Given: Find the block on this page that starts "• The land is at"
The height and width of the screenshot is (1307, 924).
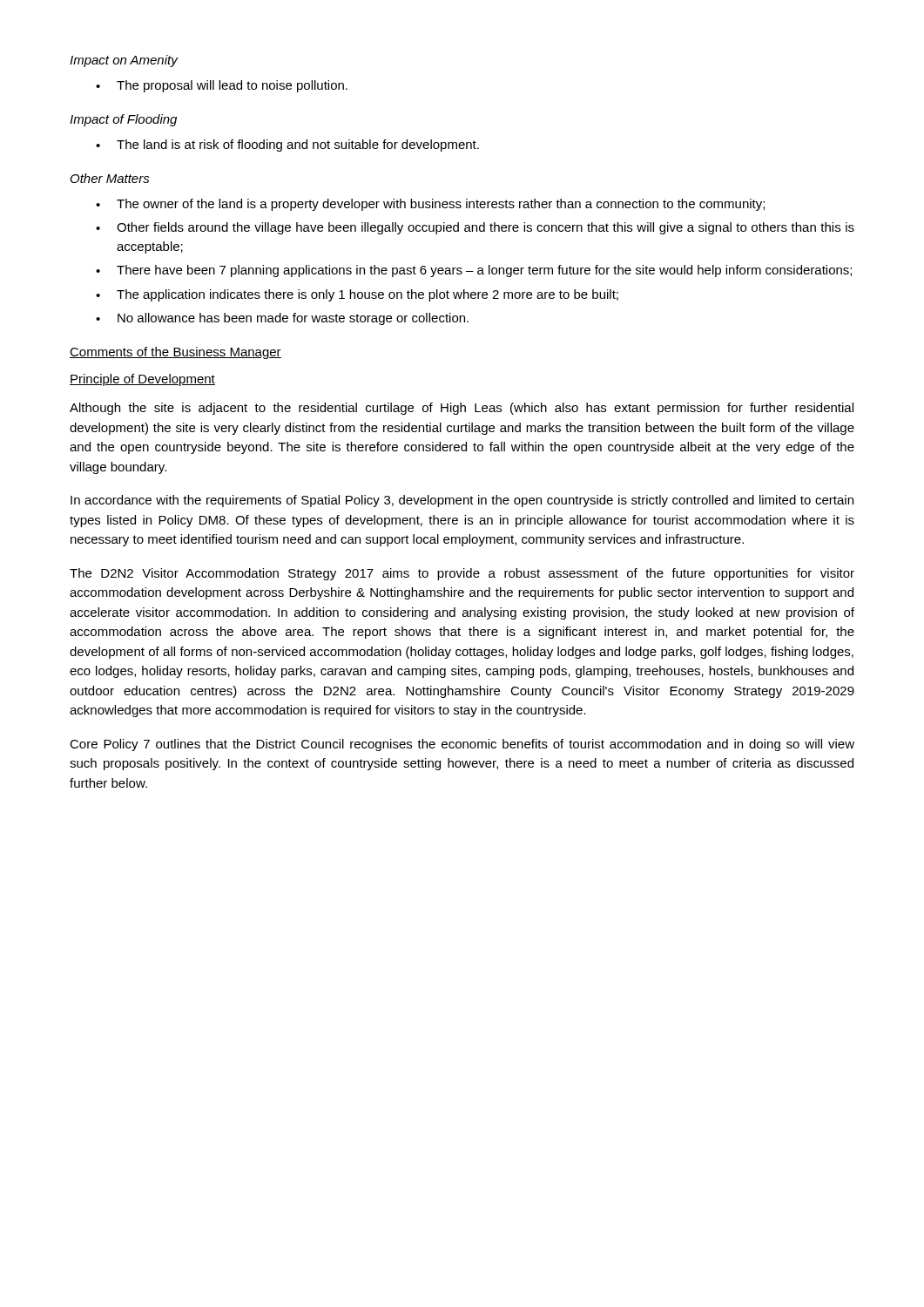Looking at the screenshot, I should pyautogui.click(x=288, y=145).
